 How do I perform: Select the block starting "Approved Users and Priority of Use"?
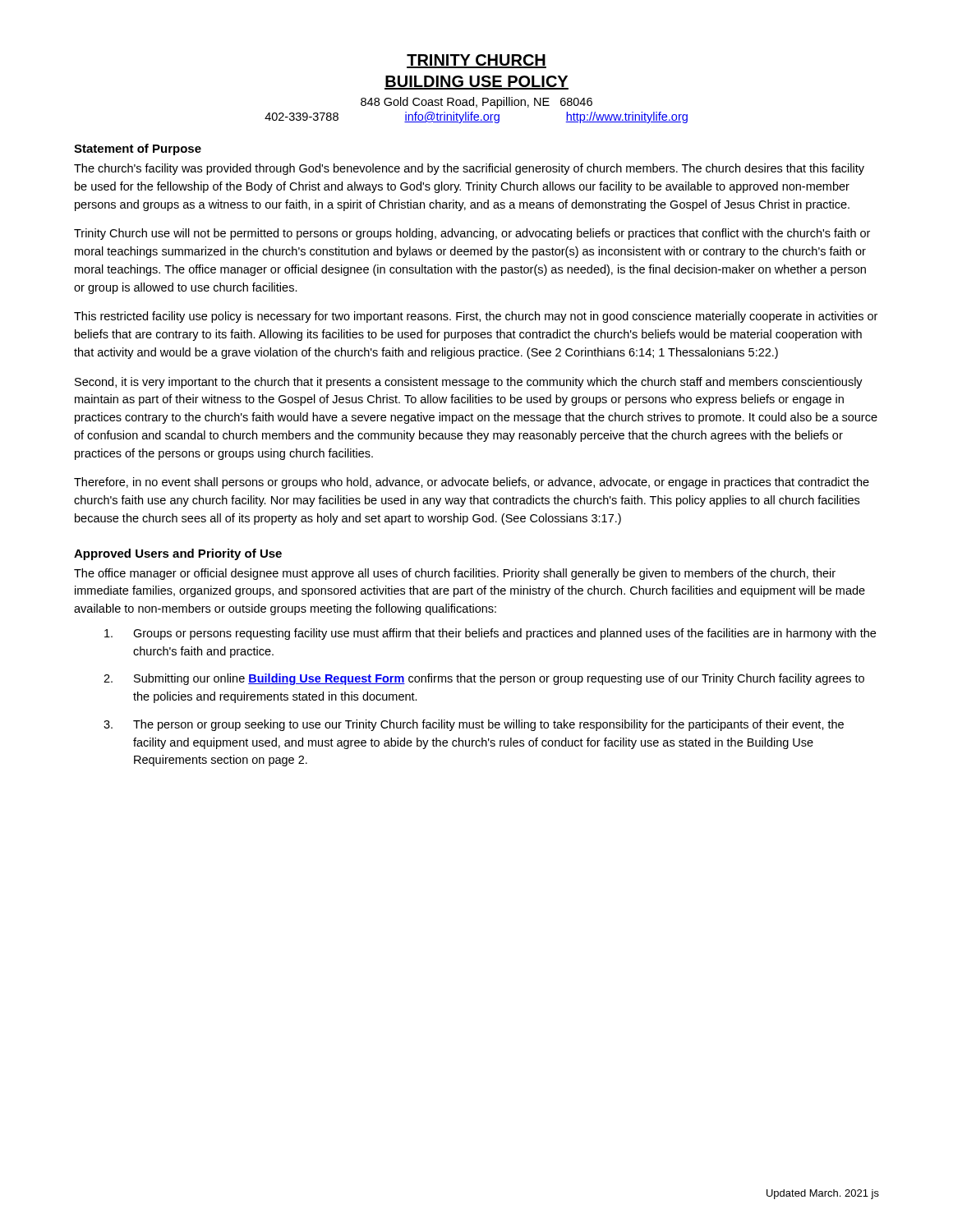pyautogui.click(x=178, y=553)
